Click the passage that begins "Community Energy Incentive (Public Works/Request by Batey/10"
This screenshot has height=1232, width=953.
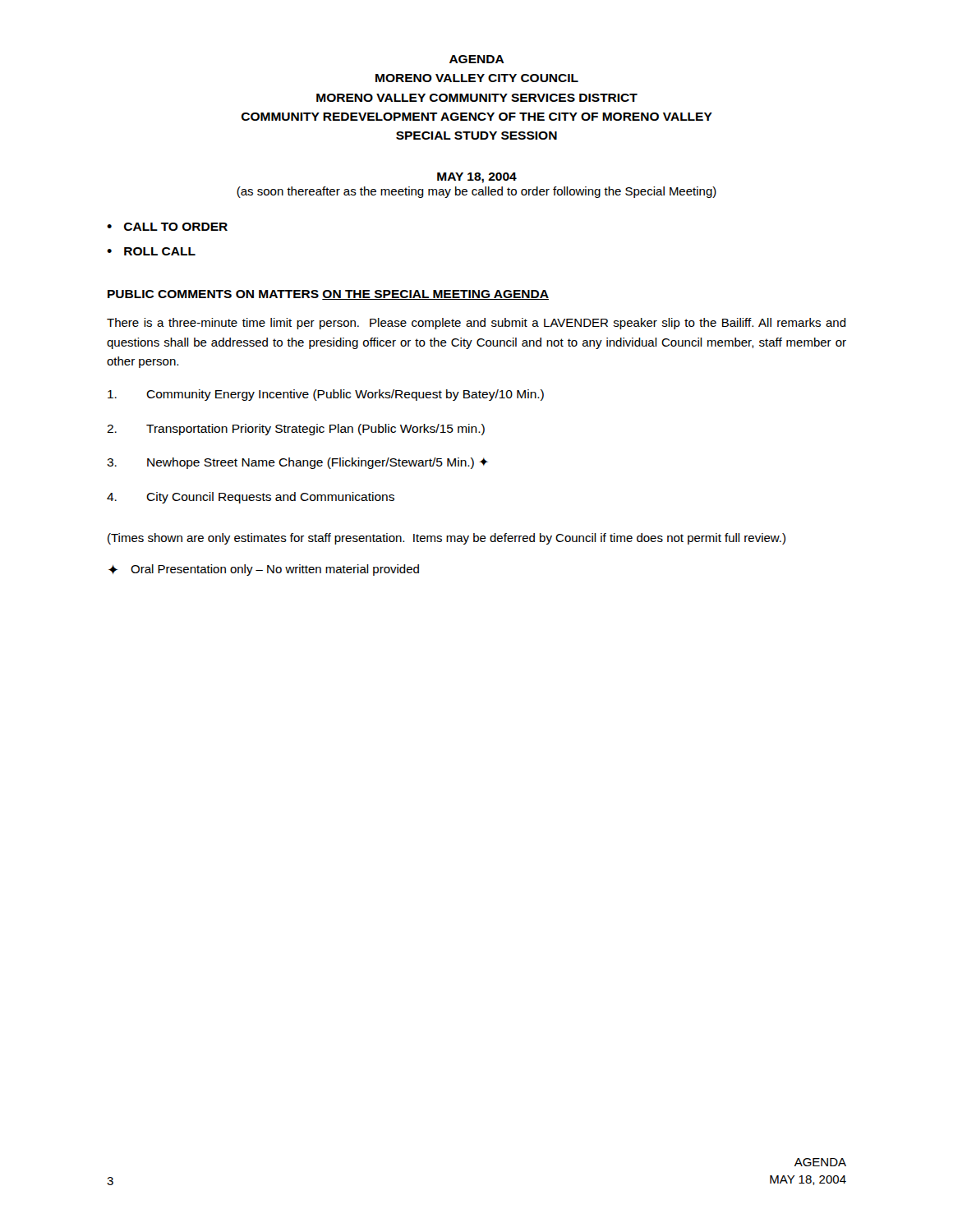coord(326,394)
